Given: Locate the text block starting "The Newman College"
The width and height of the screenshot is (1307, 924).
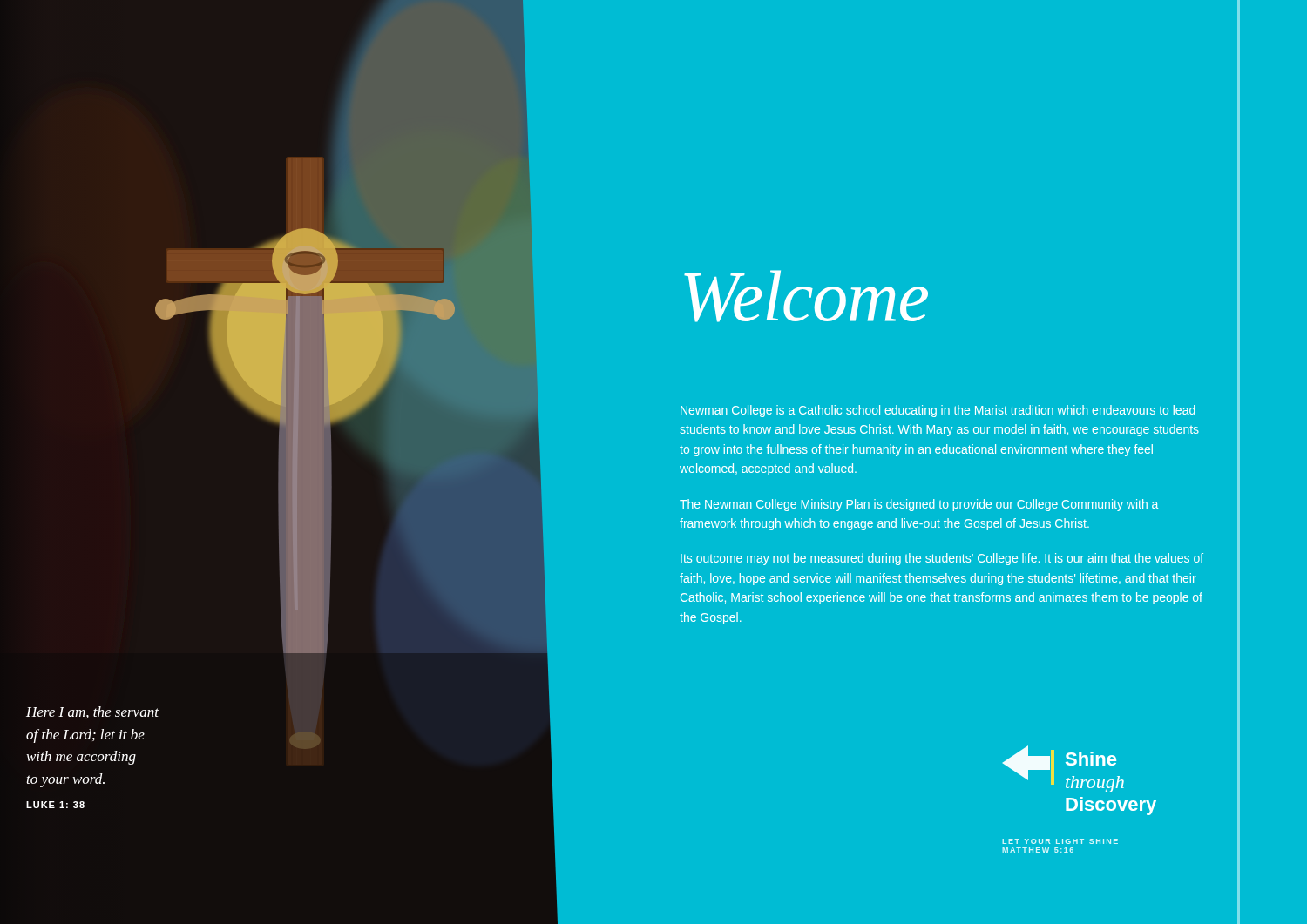Looking at the screenshot, I should pyautogui.click(x=919, y=514).
